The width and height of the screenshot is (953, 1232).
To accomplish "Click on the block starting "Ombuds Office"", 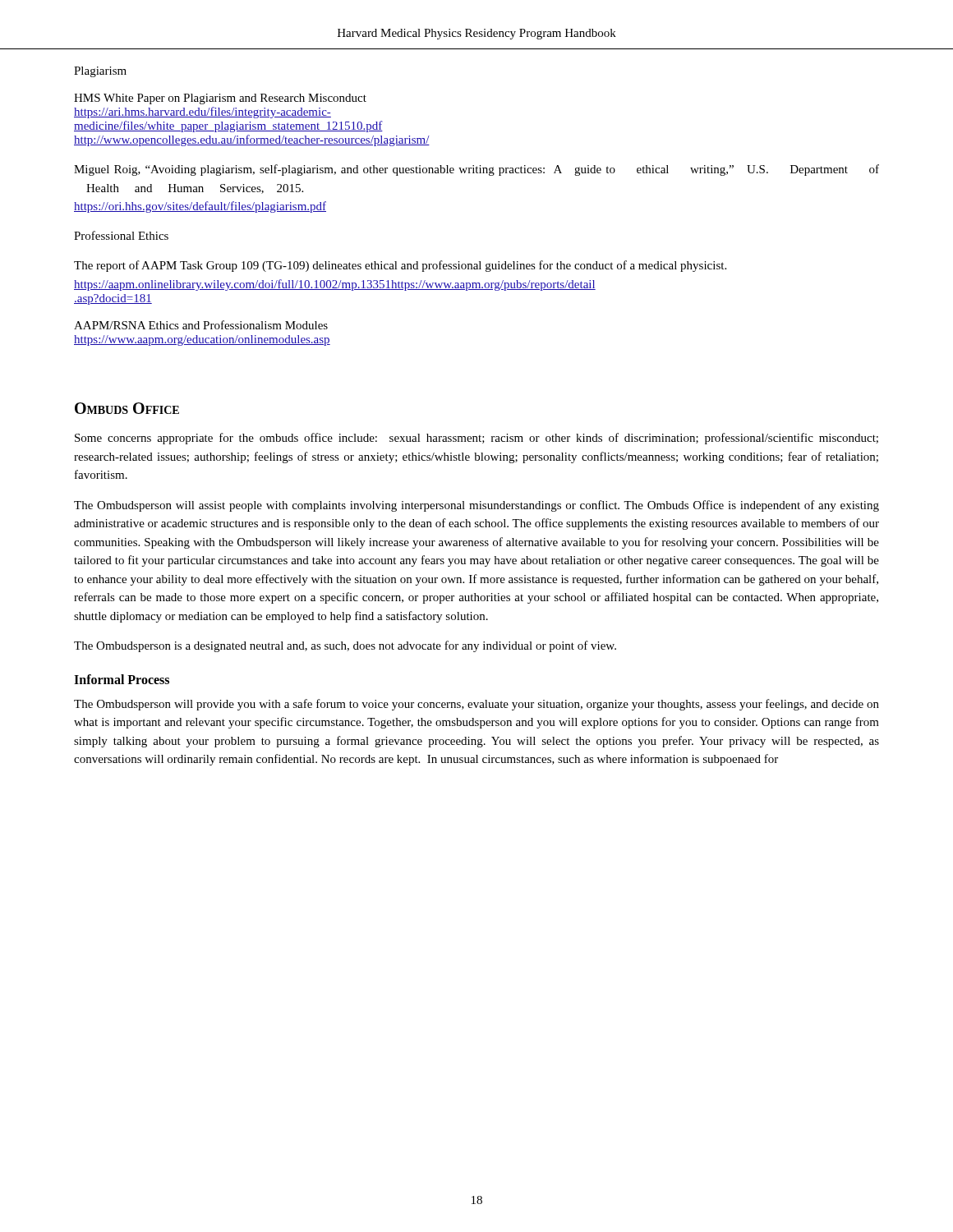I will point(127,408).
